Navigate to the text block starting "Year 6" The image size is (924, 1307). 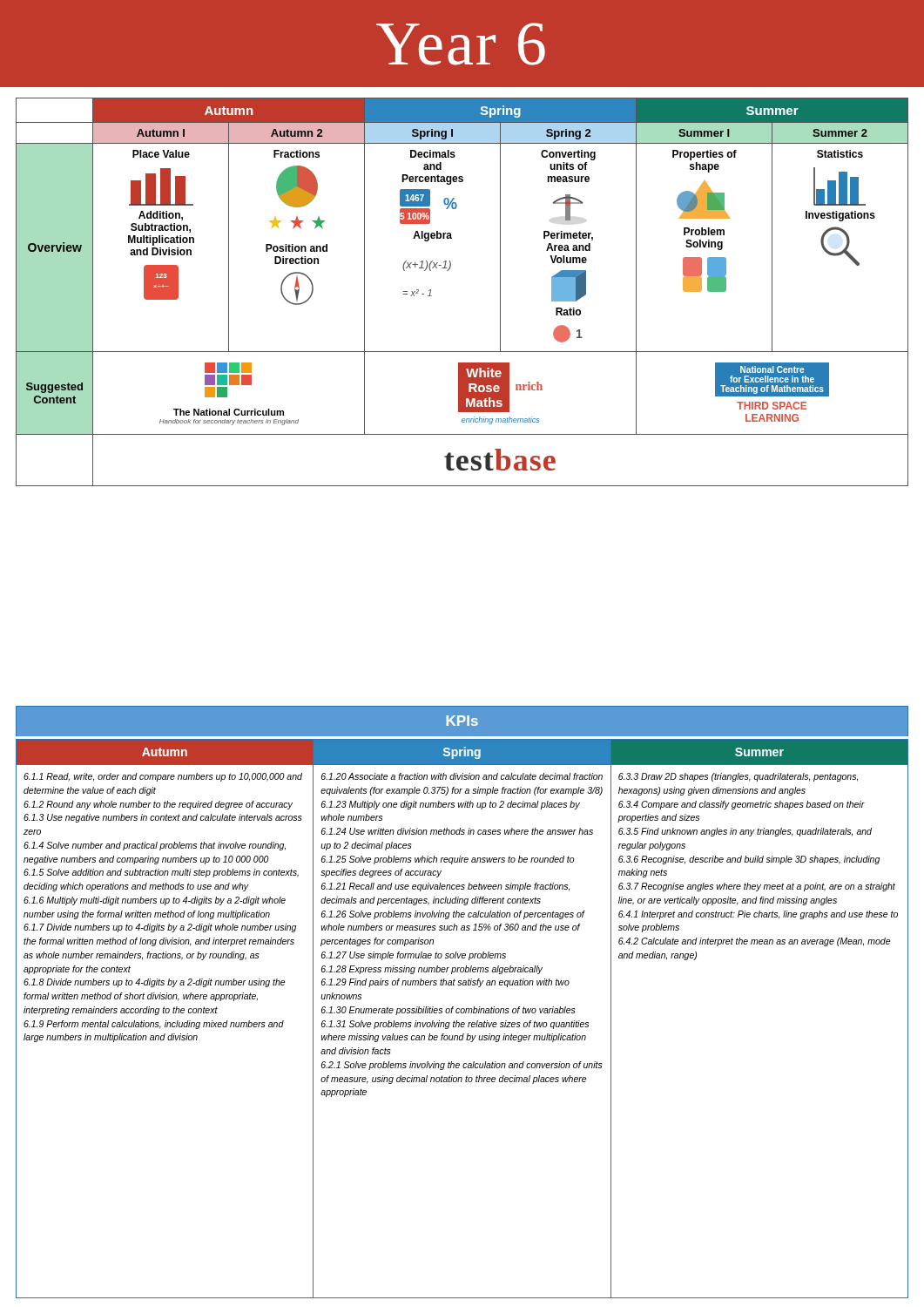462,44
